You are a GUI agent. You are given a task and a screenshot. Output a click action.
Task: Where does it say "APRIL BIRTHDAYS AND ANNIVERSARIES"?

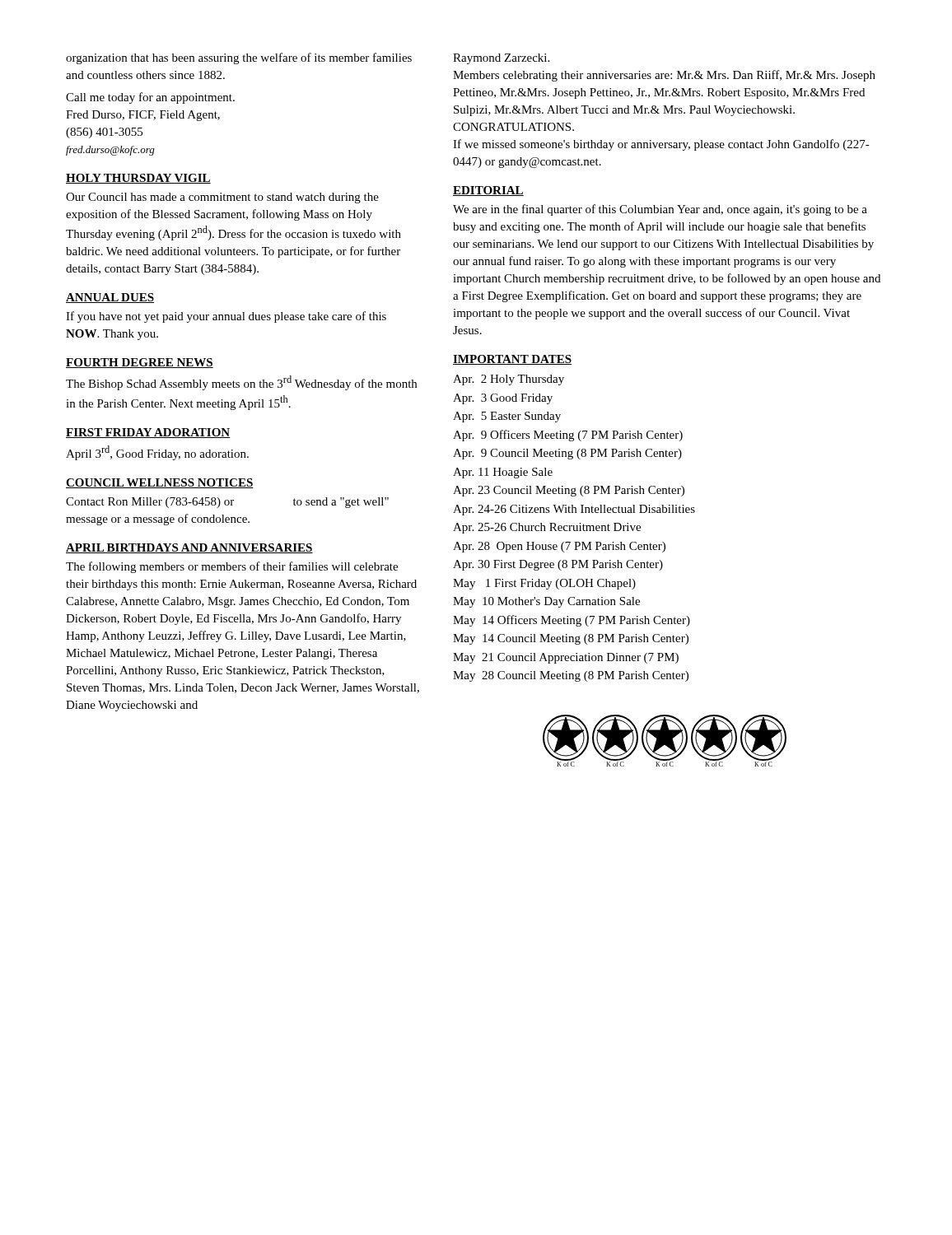point(189,548)
